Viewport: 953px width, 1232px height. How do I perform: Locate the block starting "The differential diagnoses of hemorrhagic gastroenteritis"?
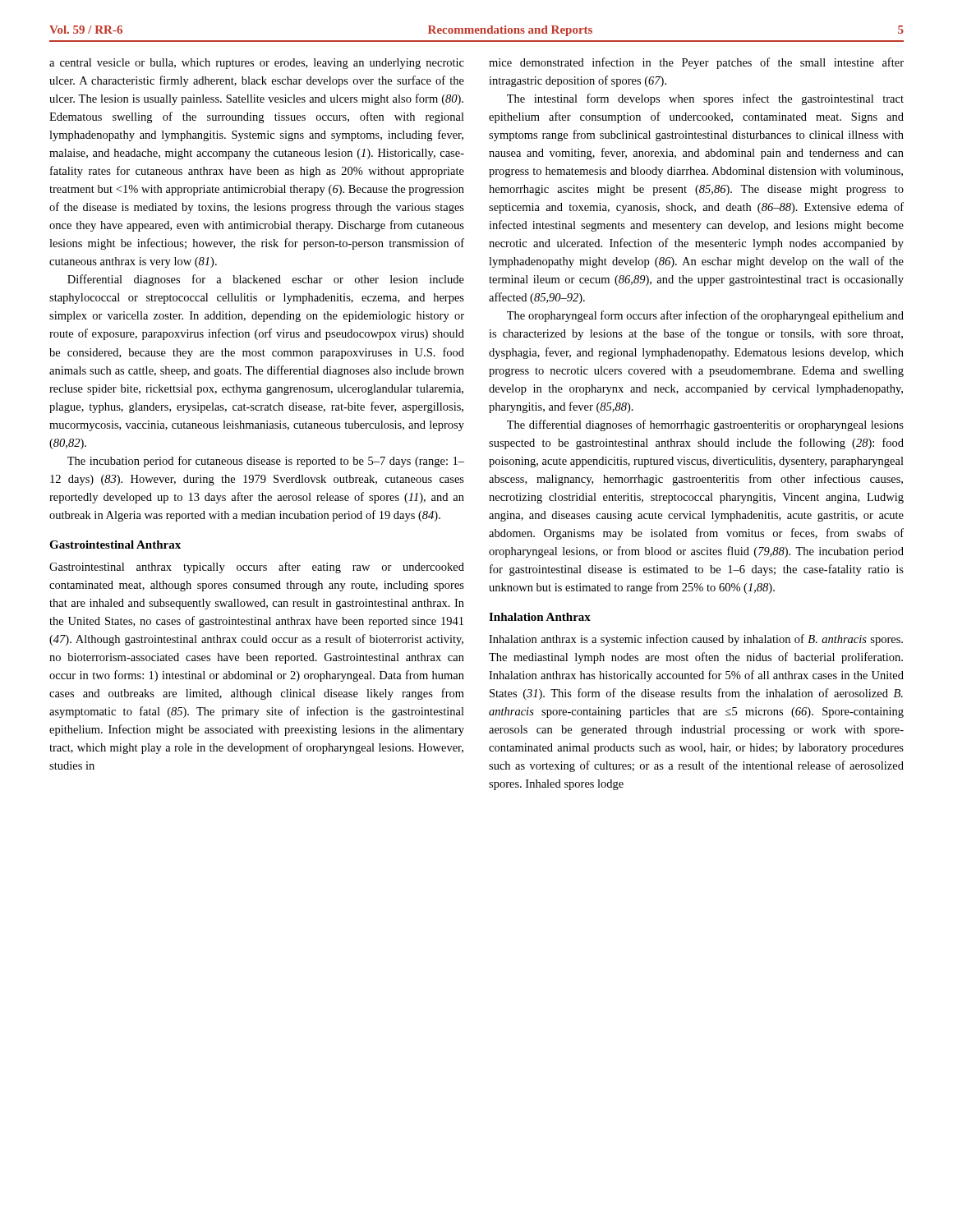(696, 506)
